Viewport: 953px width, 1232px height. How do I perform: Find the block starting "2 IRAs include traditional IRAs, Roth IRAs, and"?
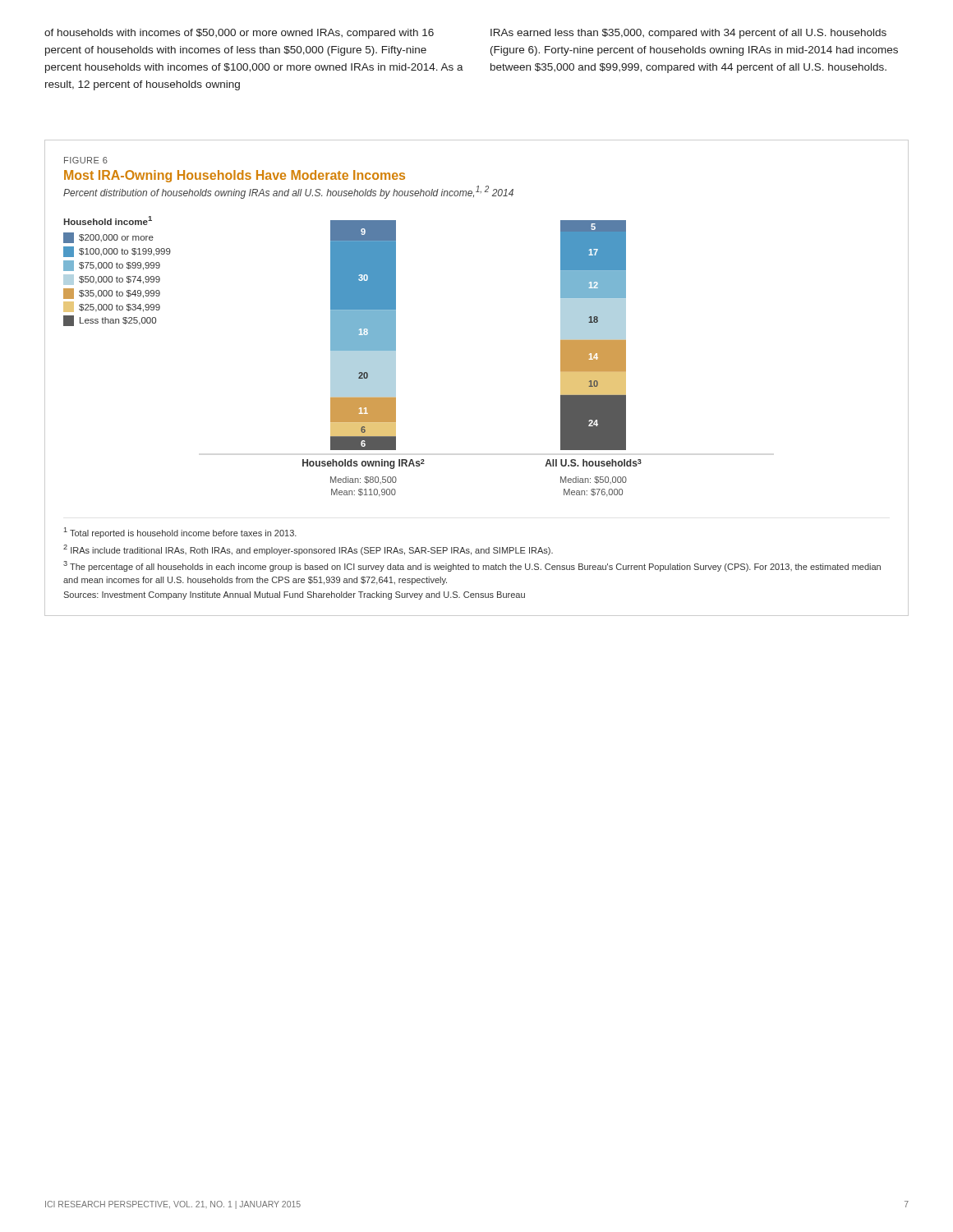click(x=308, y=549)
